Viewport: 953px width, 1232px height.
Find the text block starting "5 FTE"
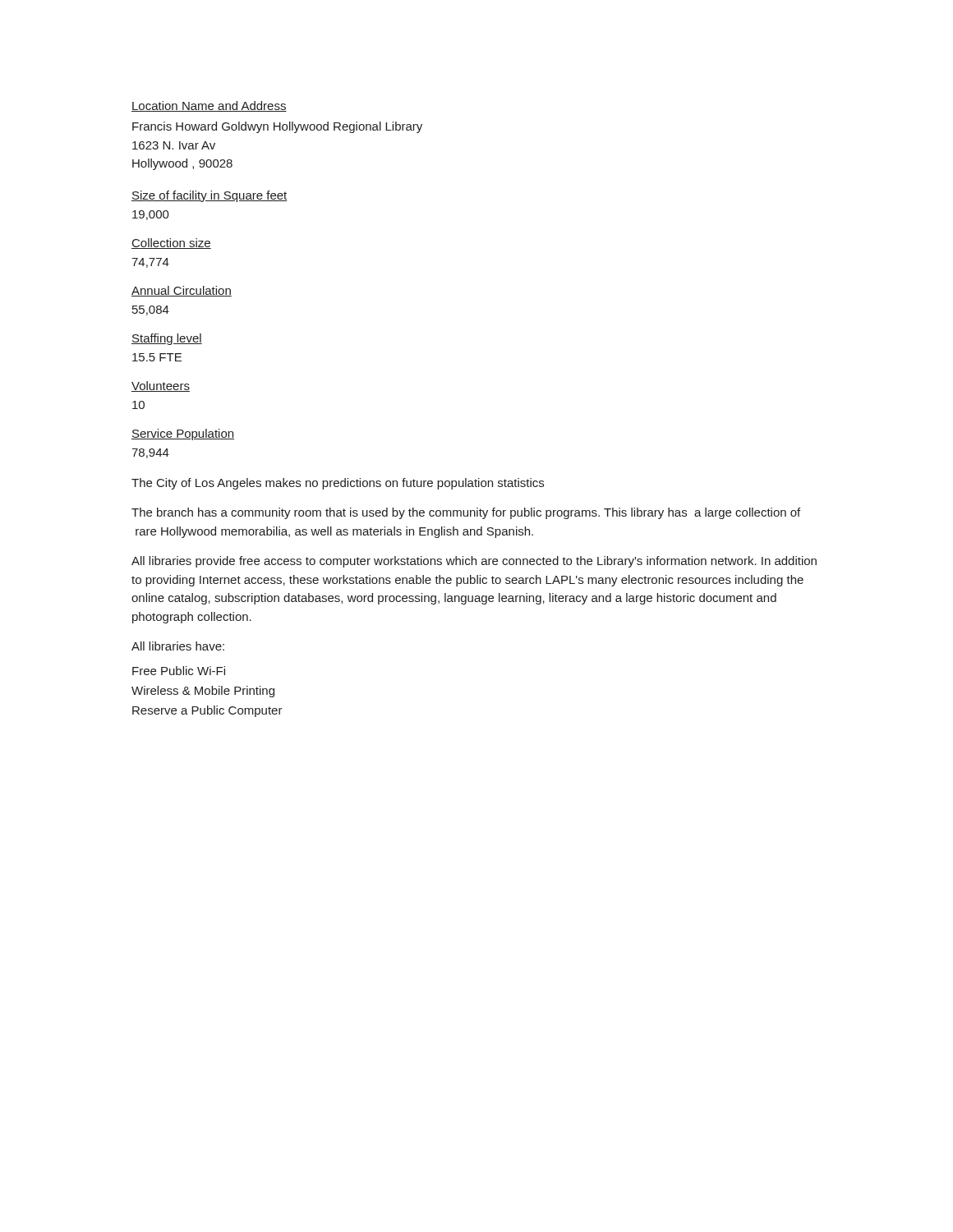coord(157,356)
